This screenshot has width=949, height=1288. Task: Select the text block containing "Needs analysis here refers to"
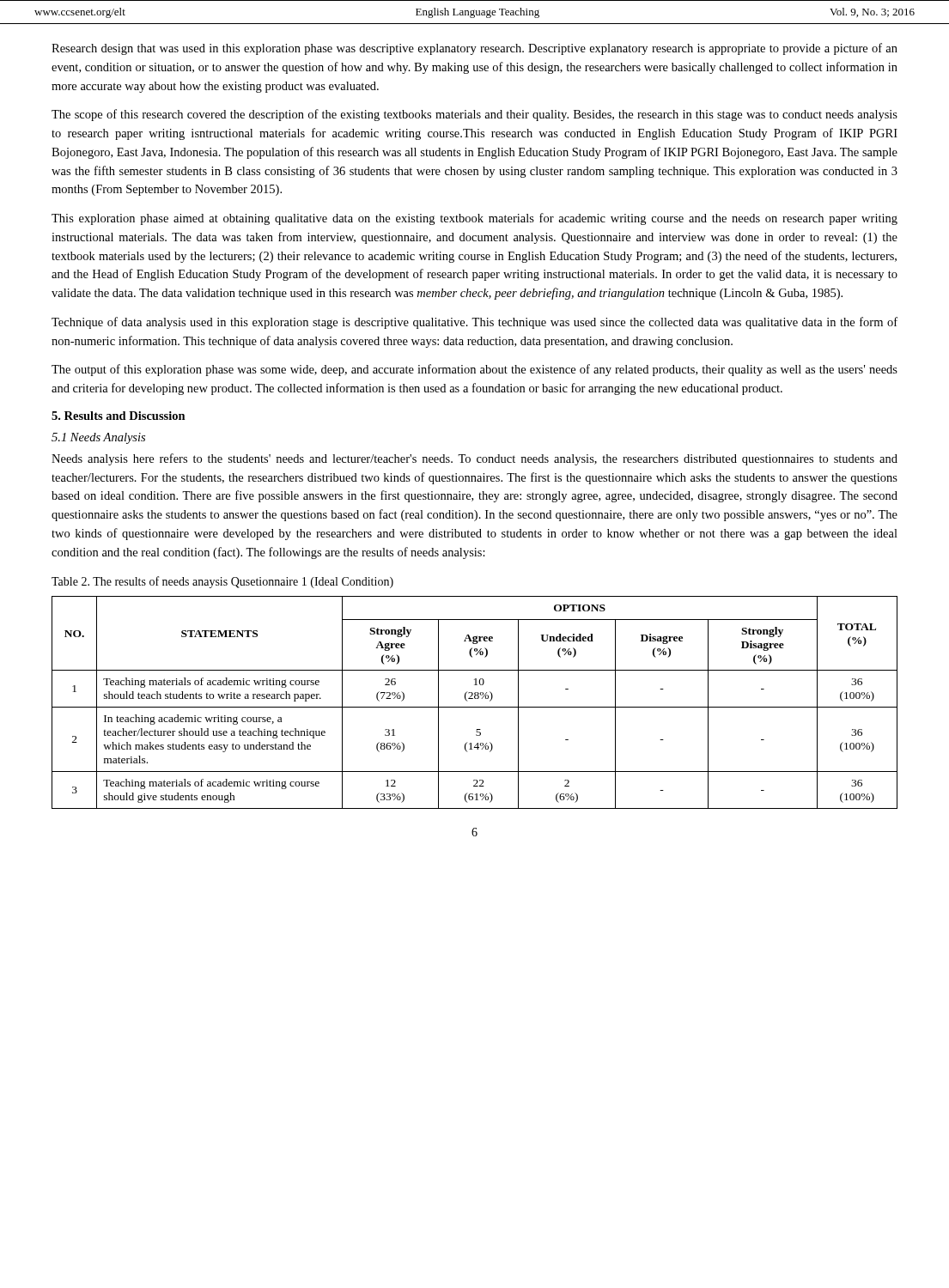click(474, 505)
